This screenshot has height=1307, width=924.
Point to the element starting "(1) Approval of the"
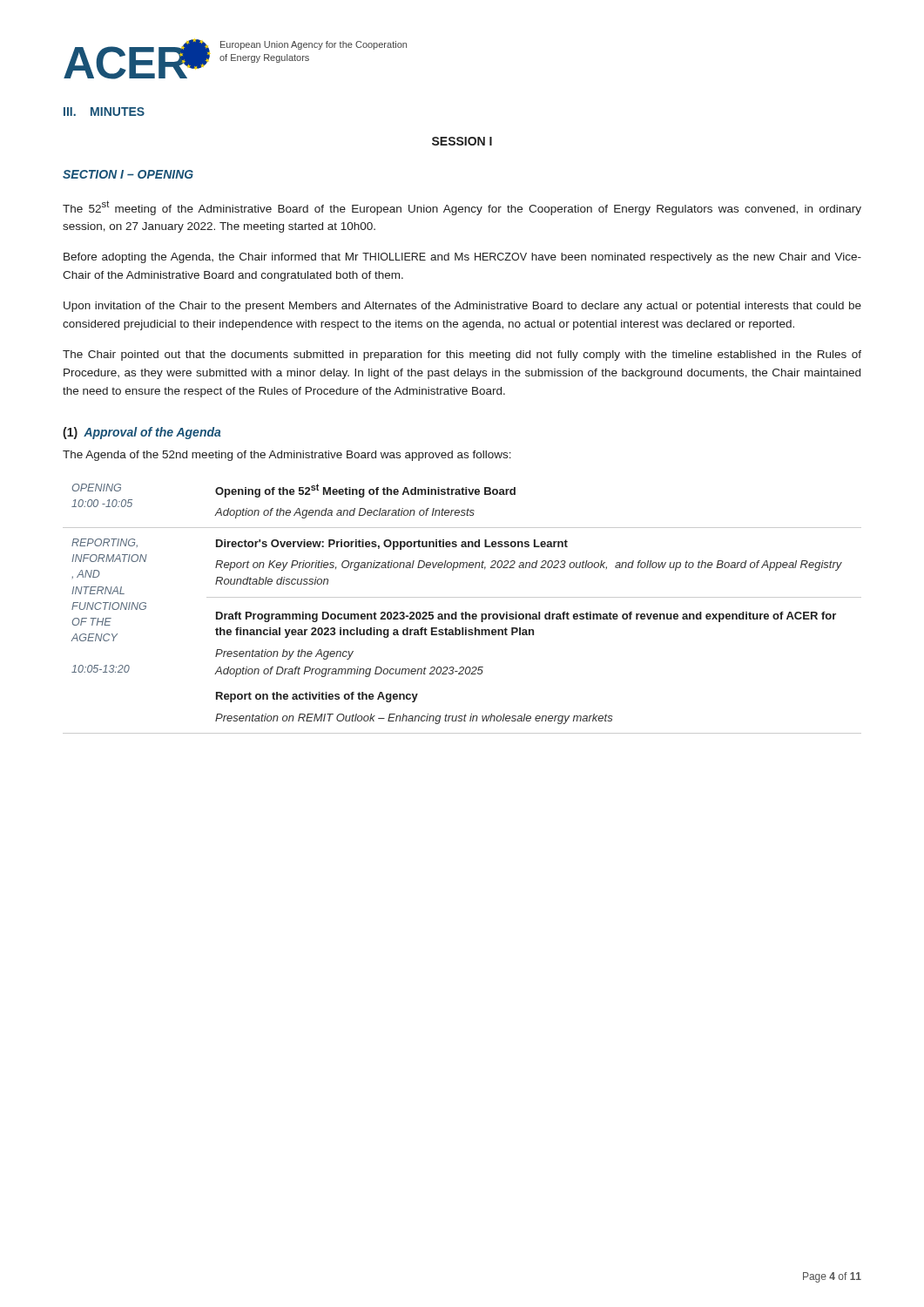tap(142, 432)
